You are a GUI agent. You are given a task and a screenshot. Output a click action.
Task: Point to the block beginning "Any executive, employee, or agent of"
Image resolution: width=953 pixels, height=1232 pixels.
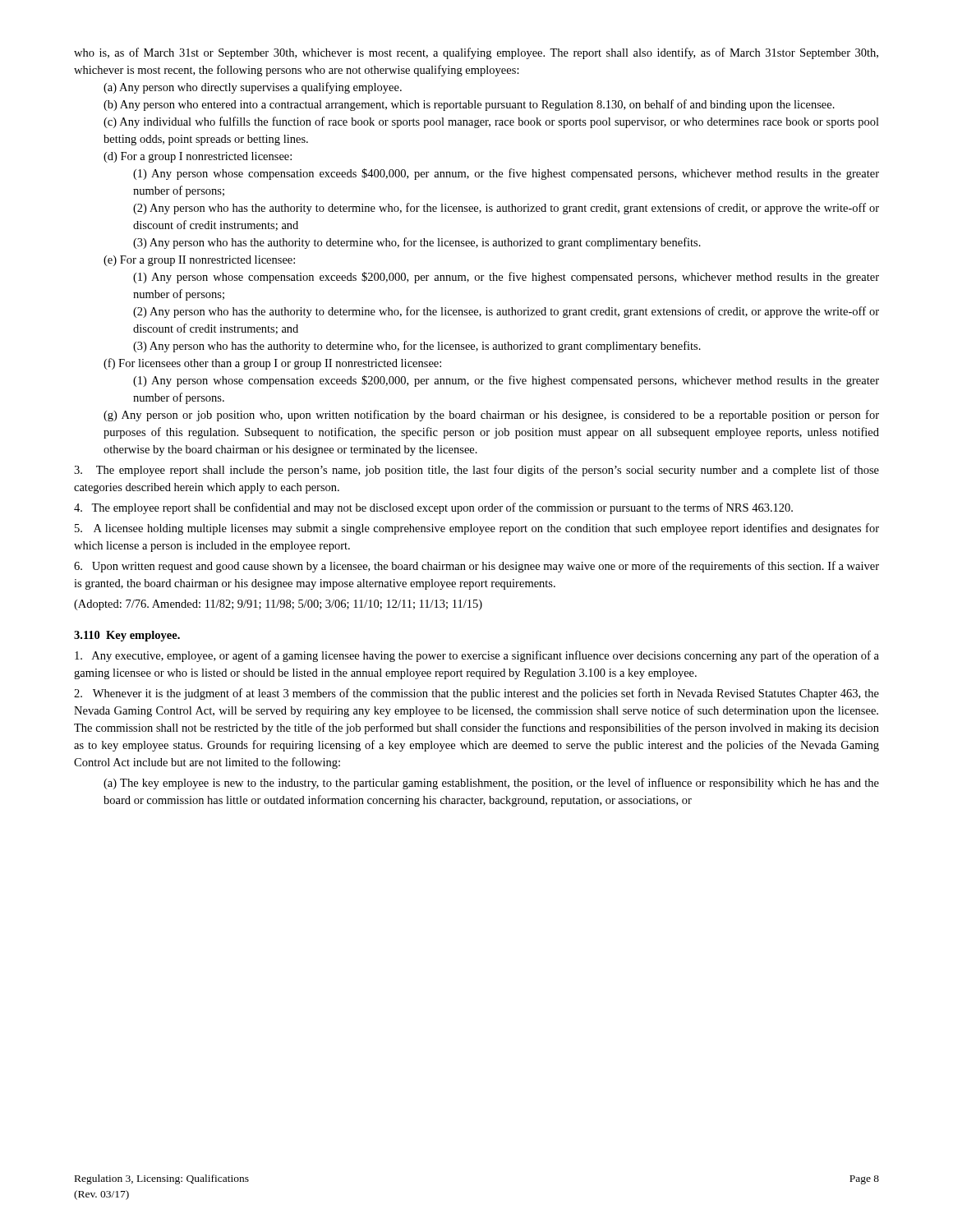click(476, 664)
